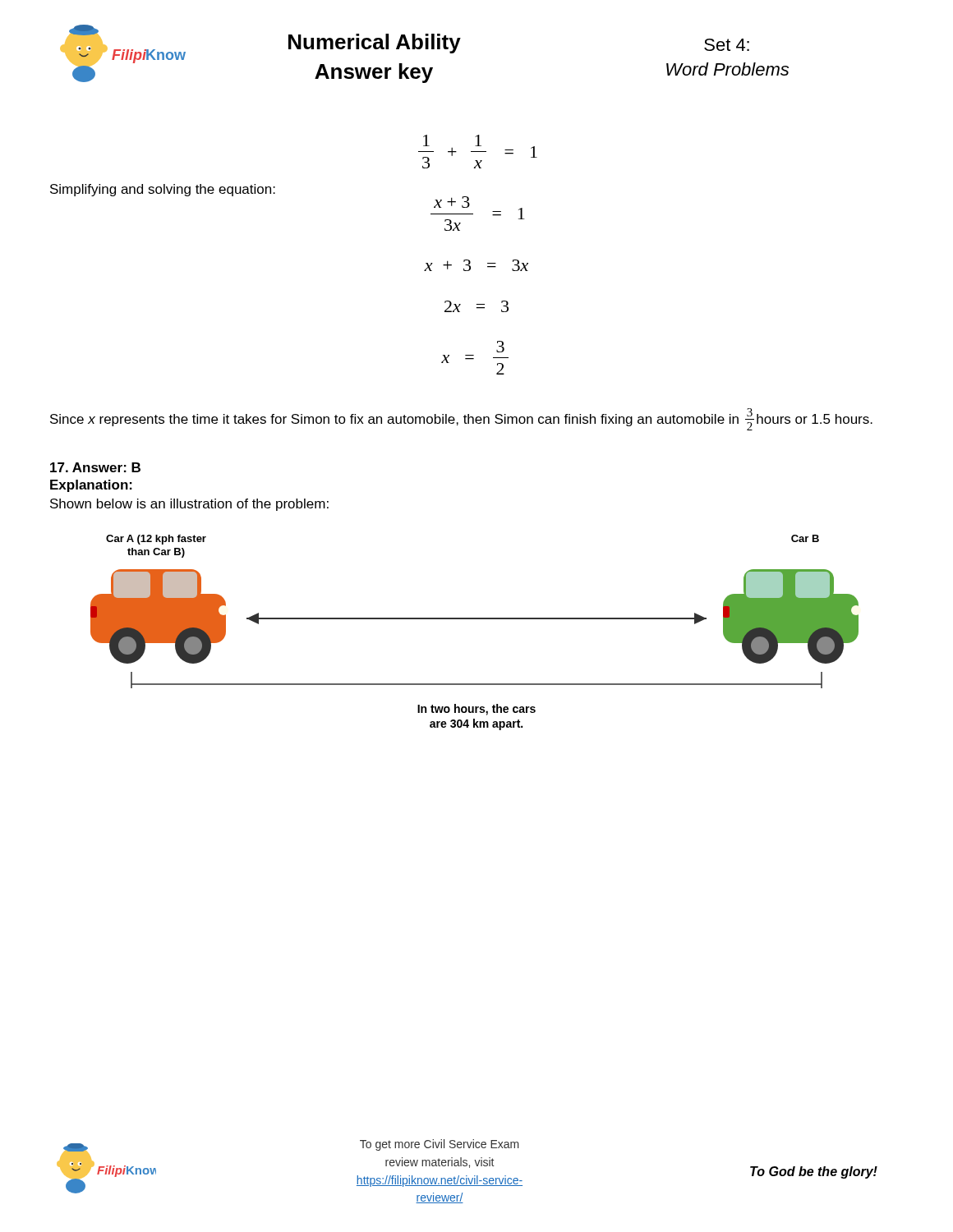Click where it says "x + 3 3x = 1"
The width and height of the screenshot is (953, 1232).
[478, 214]
